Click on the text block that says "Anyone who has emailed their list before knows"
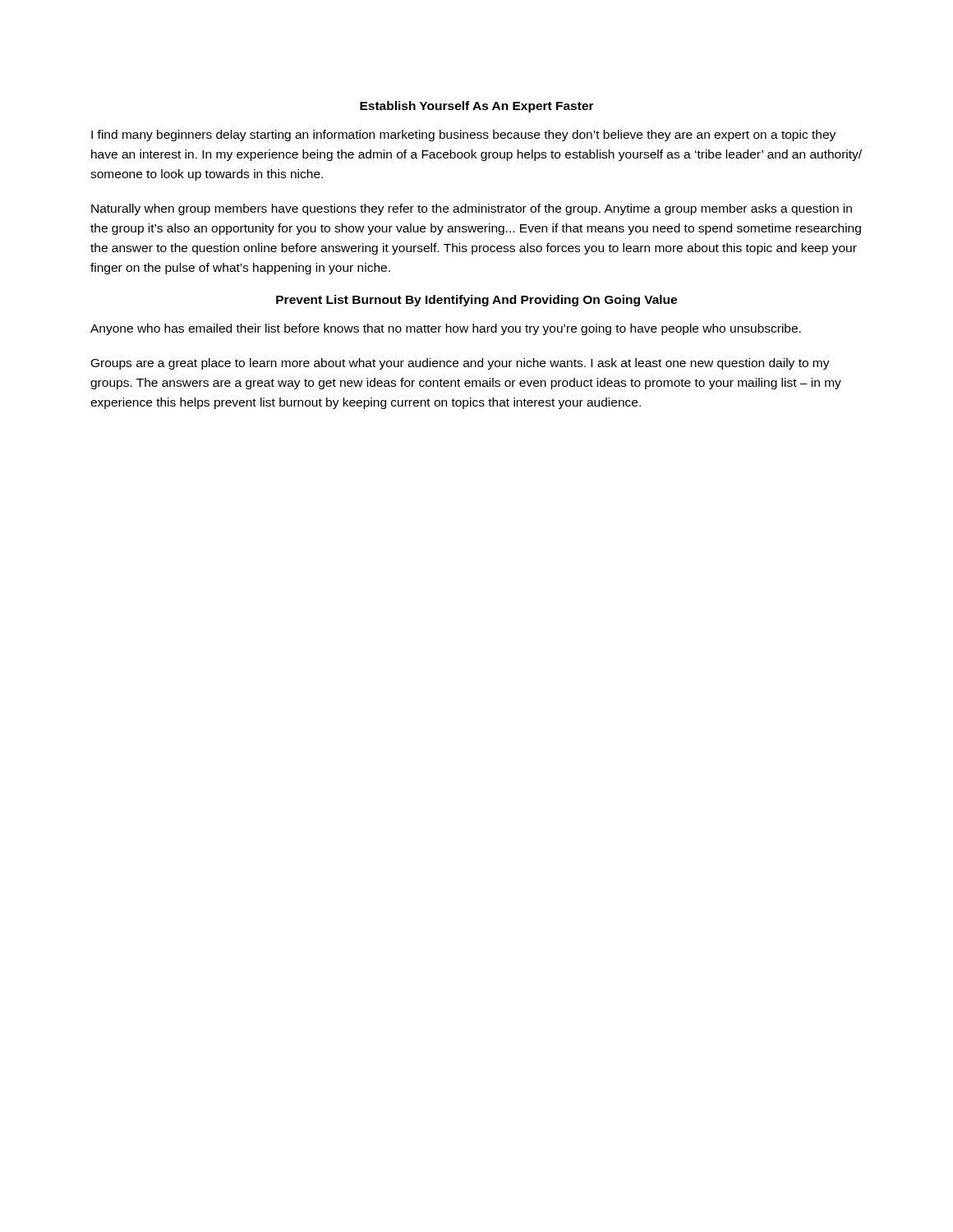 [446, 328]
